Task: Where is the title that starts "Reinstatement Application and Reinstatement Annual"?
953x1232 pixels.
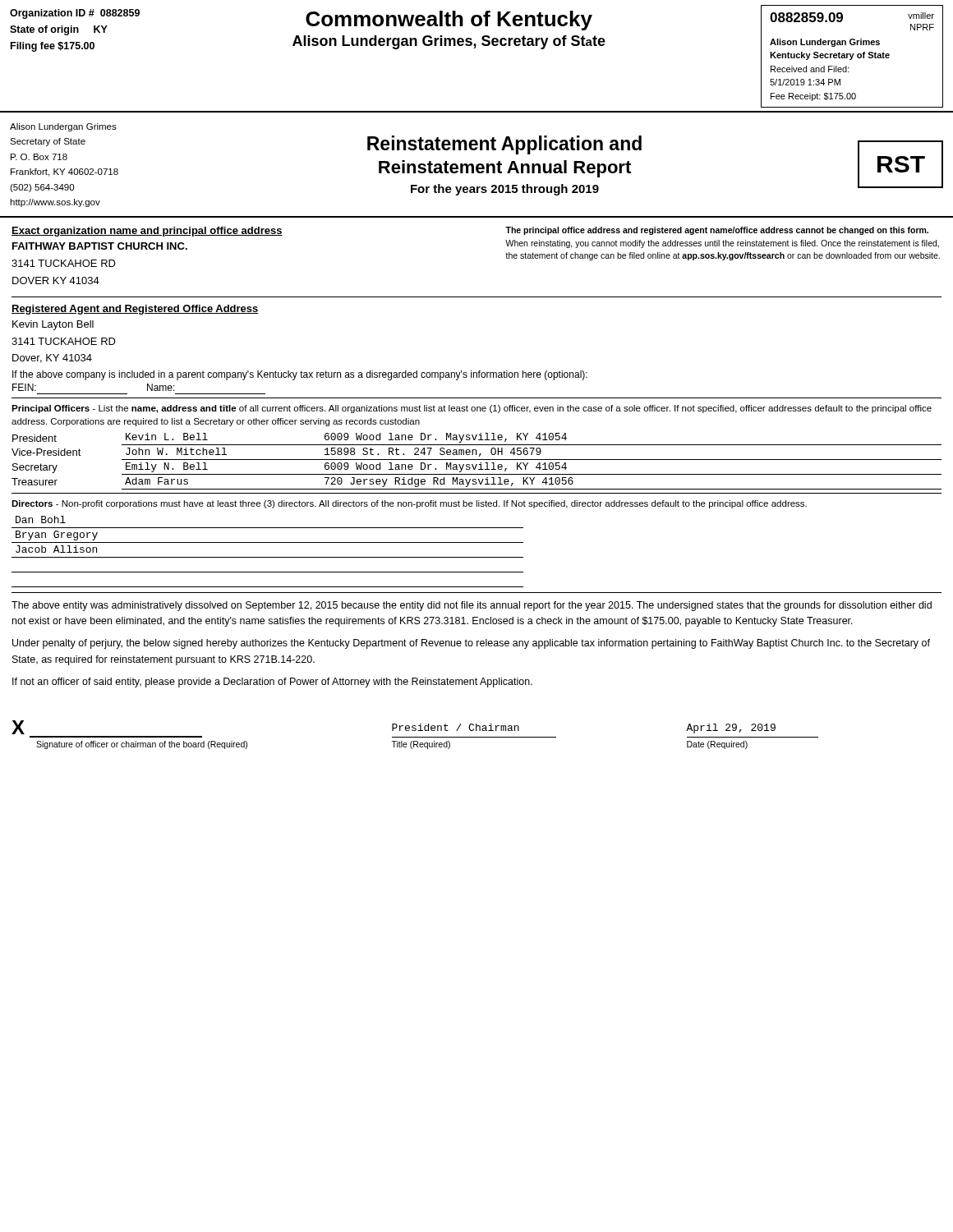Action: (504, 164)
